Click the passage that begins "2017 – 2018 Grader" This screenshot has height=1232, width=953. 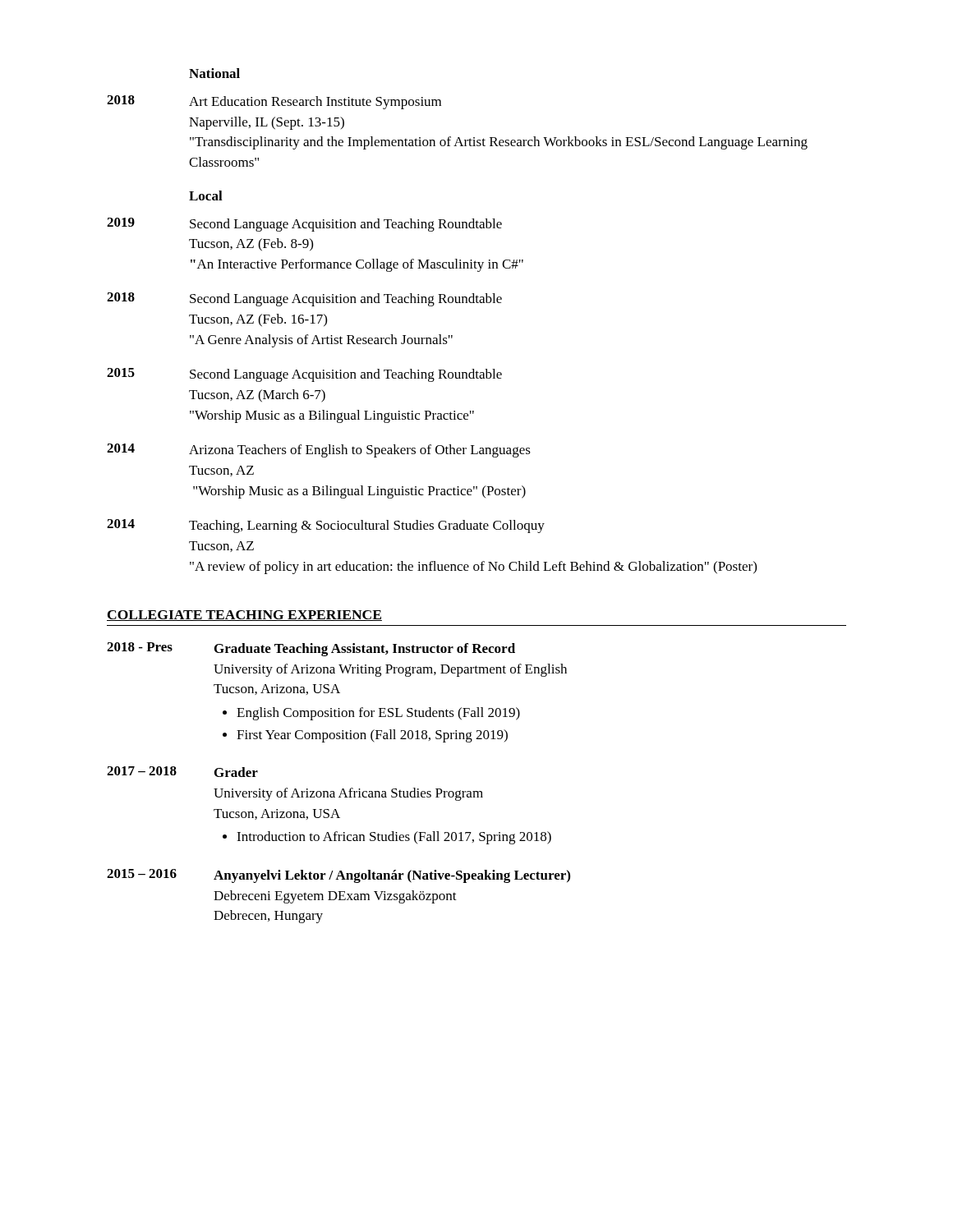(329, 806)
